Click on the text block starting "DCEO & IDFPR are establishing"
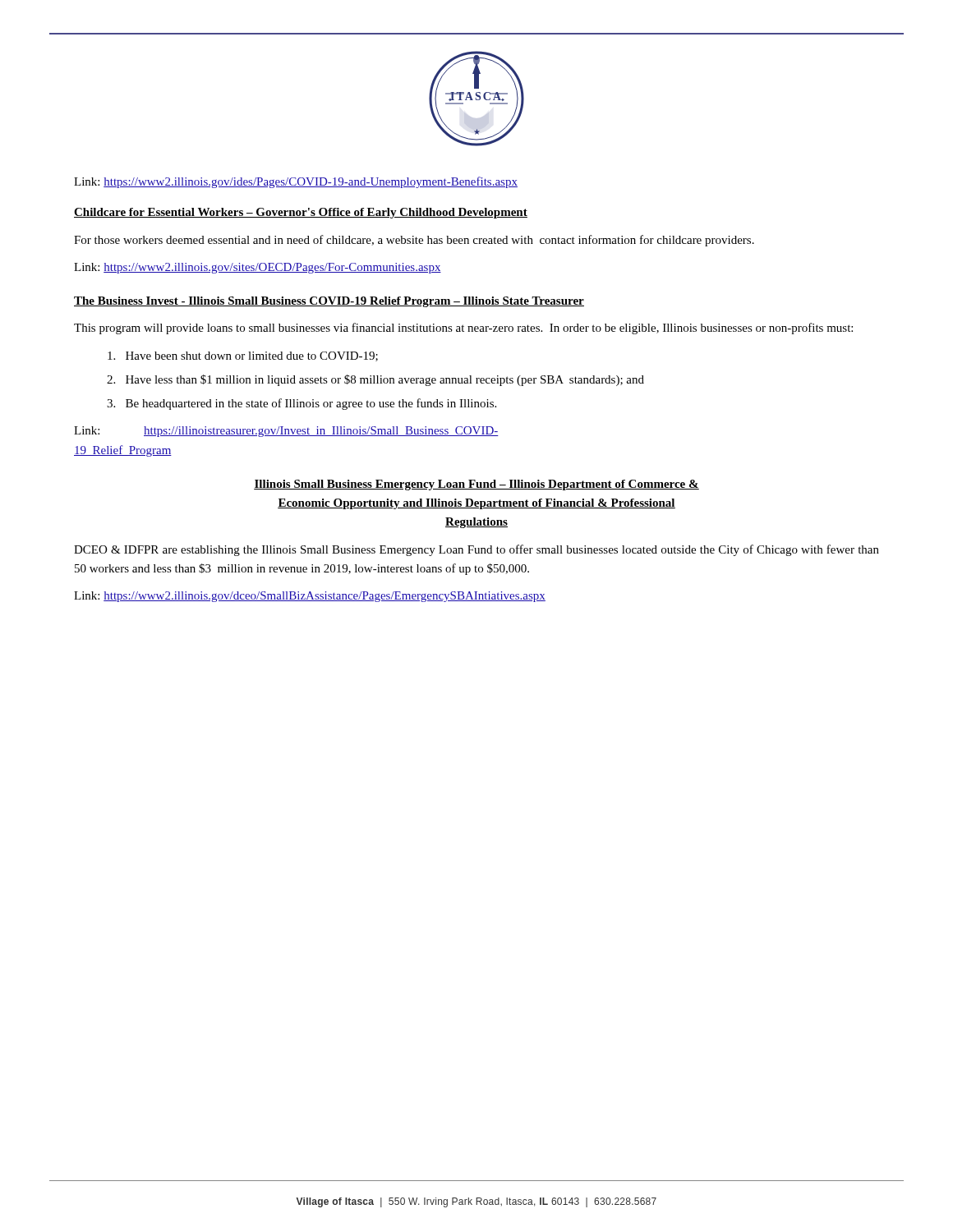This screenshot has height=1232, width=953. click(x=476, y=559)
